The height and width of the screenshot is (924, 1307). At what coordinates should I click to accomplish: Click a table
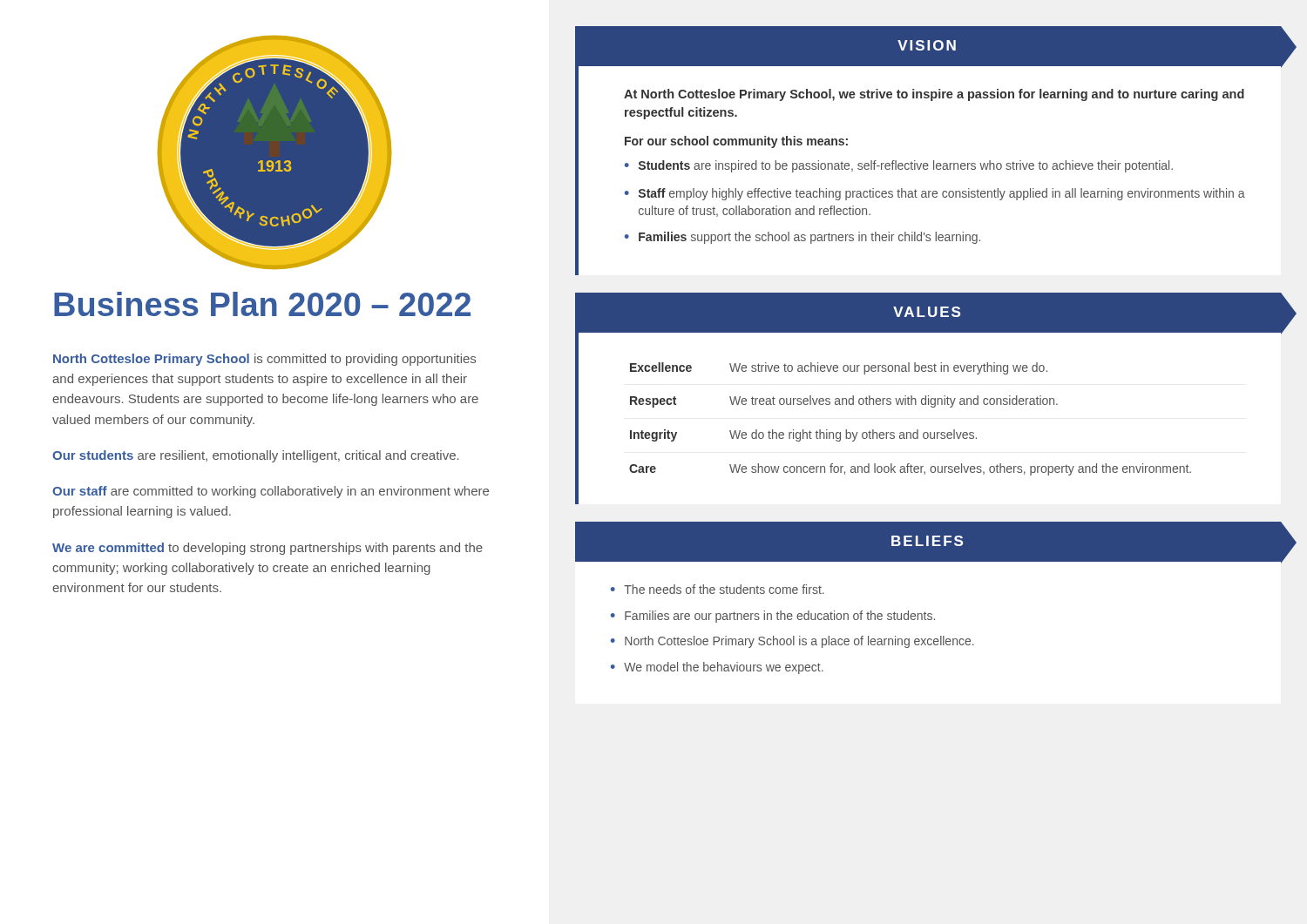935,418
